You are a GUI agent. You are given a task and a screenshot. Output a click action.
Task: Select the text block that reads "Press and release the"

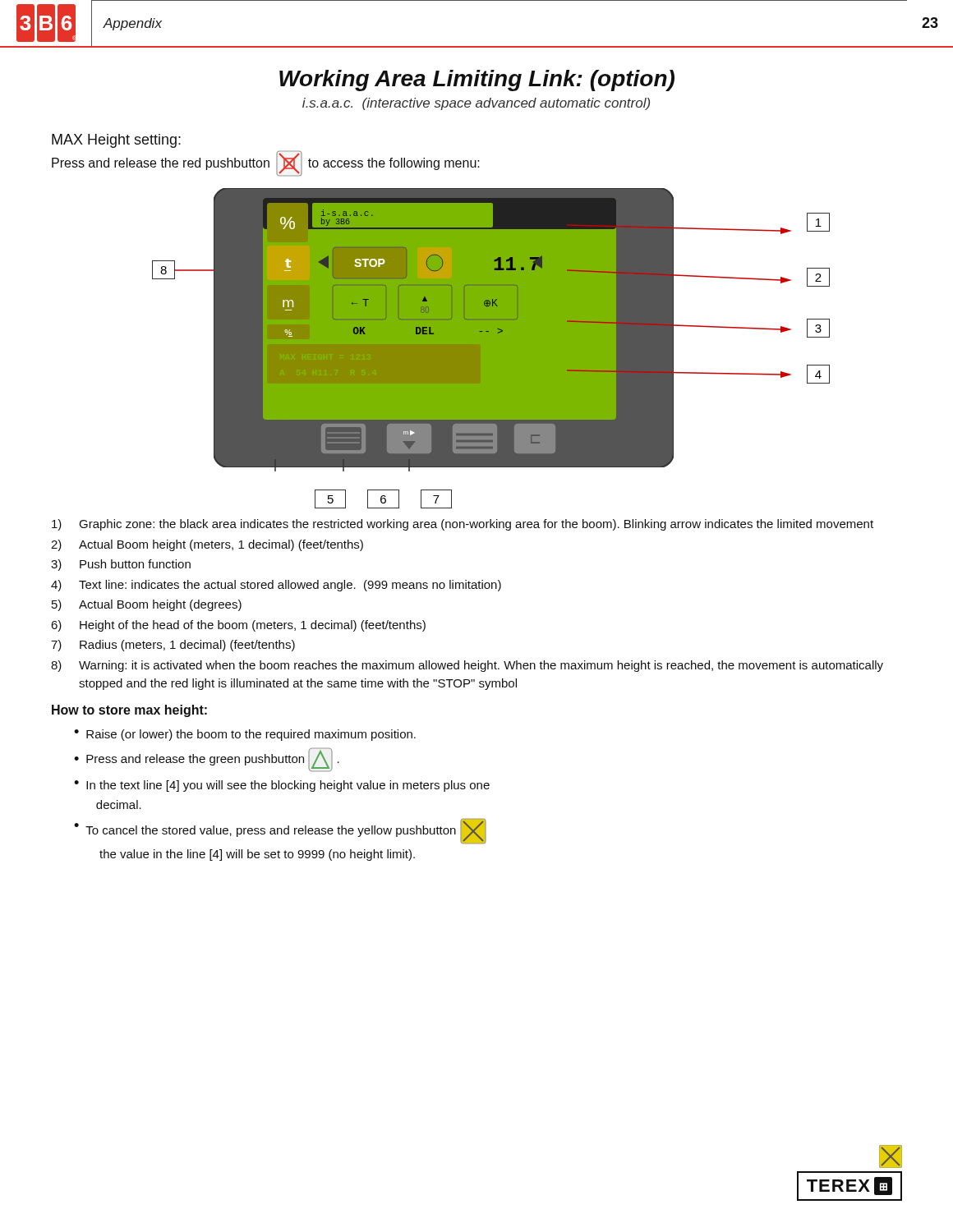coord(266,163)
